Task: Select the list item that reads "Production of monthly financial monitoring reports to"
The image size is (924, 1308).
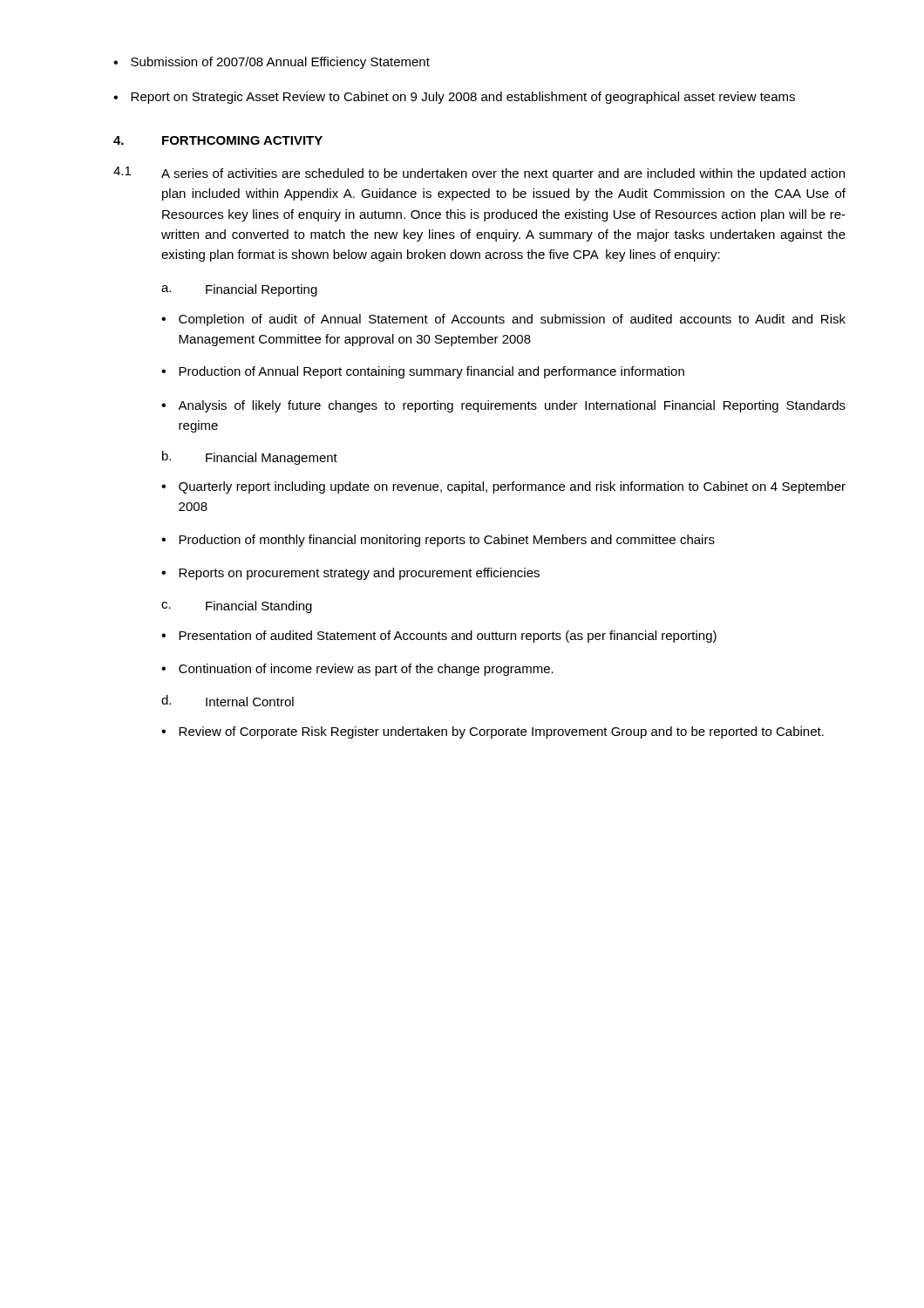Action: [x=503, y=540]
